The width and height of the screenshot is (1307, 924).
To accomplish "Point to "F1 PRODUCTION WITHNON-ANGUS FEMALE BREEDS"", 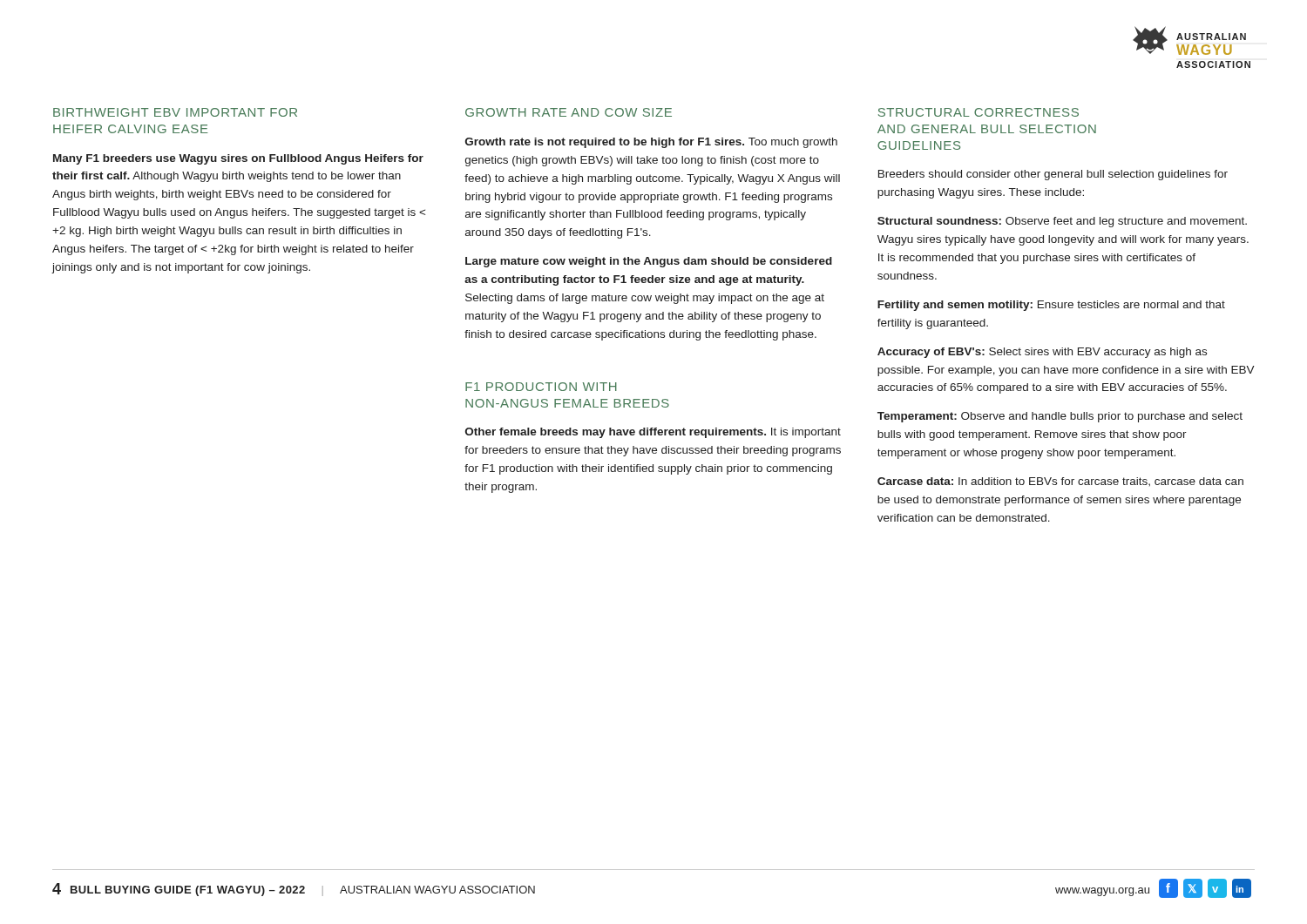I will click(567, 394).
